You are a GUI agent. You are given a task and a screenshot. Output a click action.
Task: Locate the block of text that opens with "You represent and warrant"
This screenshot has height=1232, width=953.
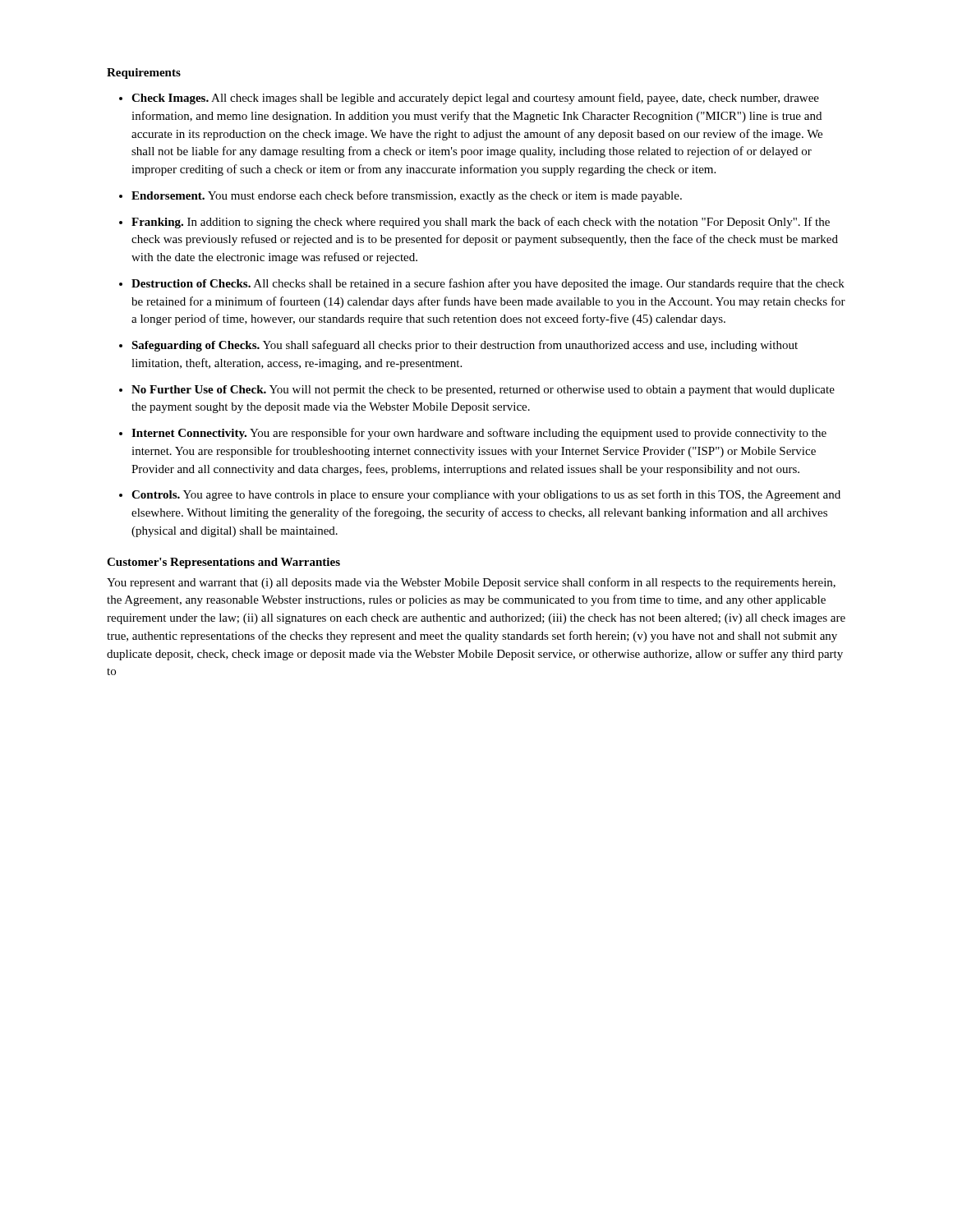pos(476,627)
